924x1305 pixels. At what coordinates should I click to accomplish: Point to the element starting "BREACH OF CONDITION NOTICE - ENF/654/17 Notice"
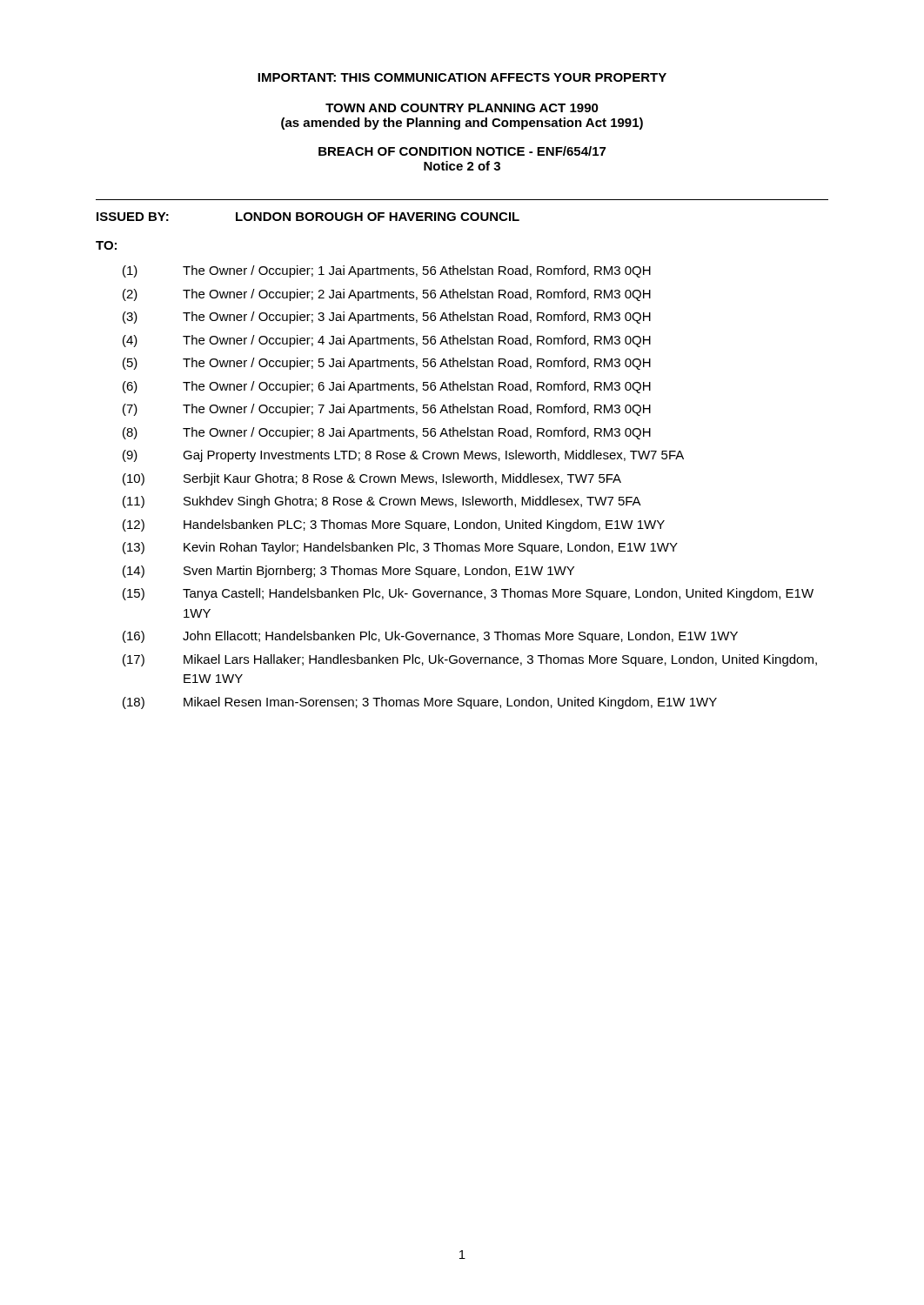click(x=462, y=158)
